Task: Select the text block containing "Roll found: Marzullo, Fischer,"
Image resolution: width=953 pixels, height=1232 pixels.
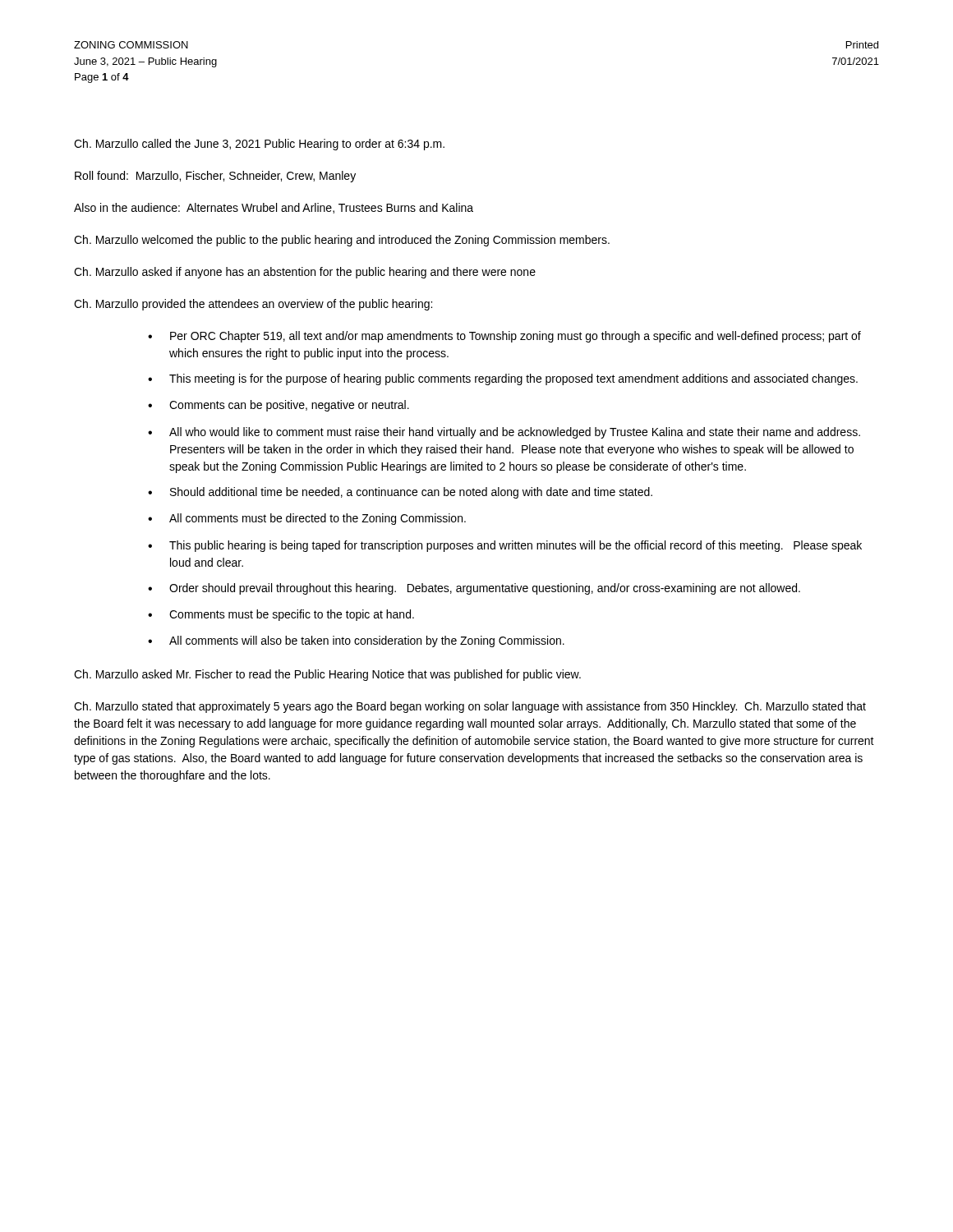Action: click(x=215, y=176)
